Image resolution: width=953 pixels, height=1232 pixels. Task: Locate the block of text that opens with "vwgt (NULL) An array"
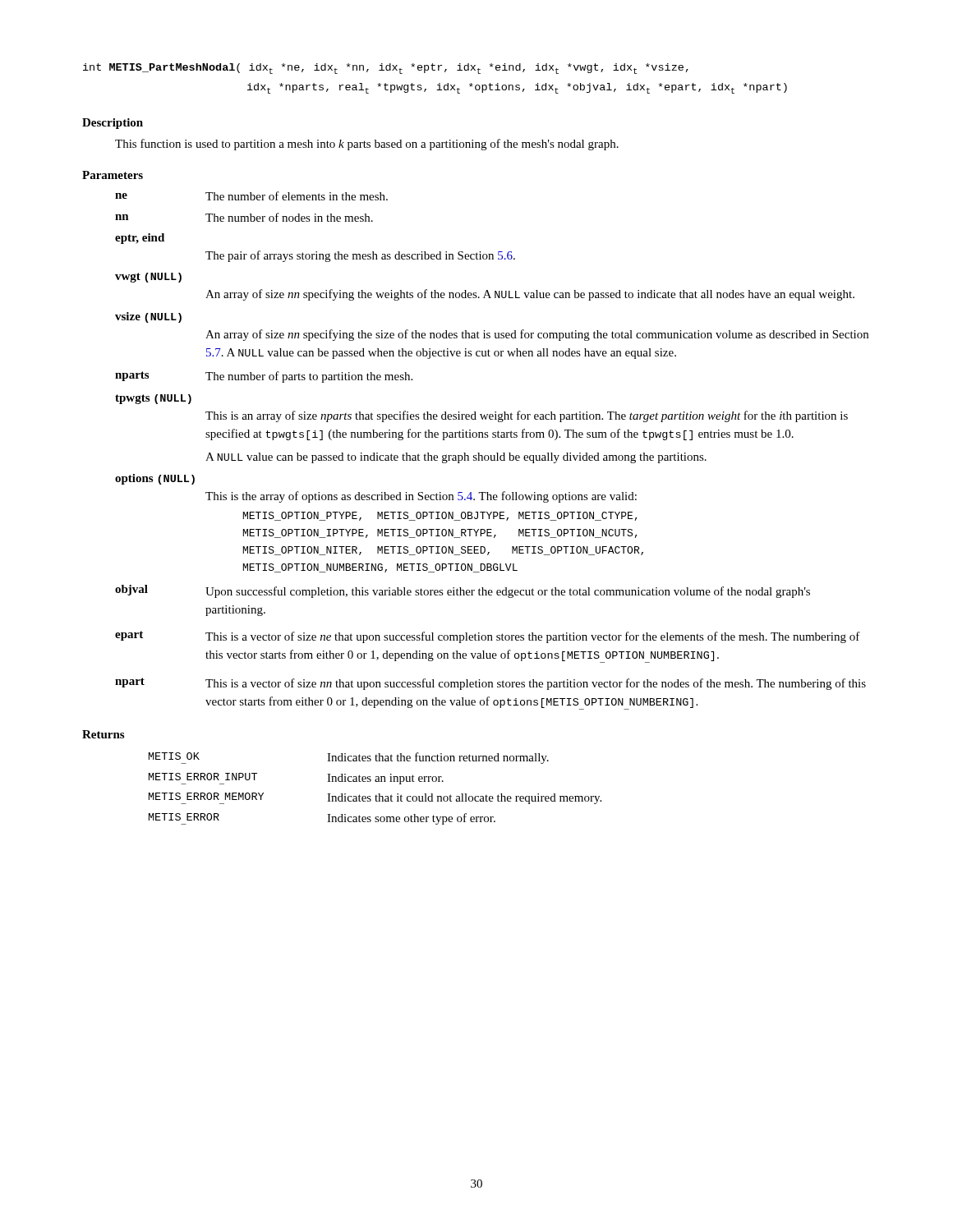point(493,287)
